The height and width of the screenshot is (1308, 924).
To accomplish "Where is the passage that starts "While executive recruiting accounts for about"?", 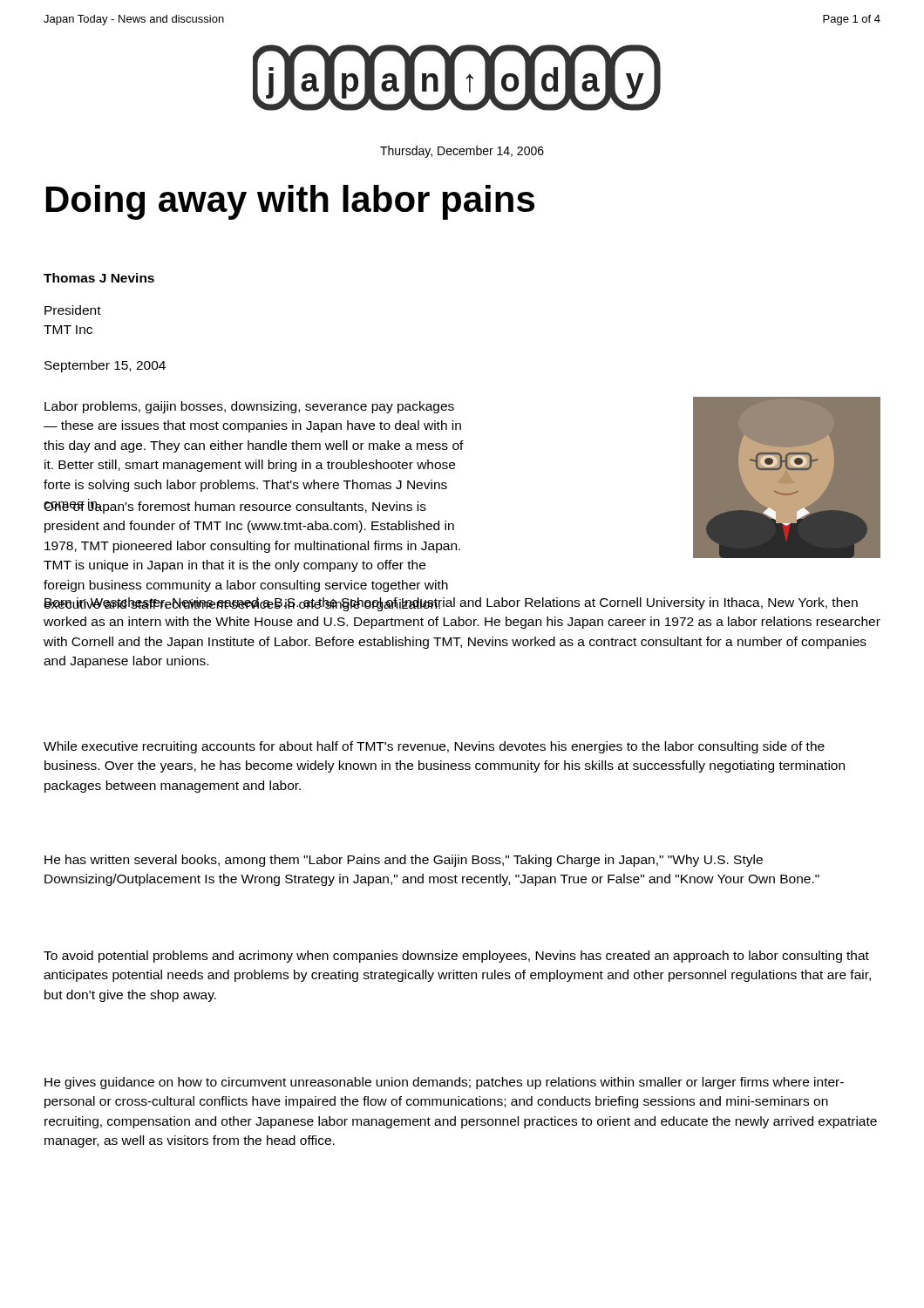I will click(x=445, y=766).
